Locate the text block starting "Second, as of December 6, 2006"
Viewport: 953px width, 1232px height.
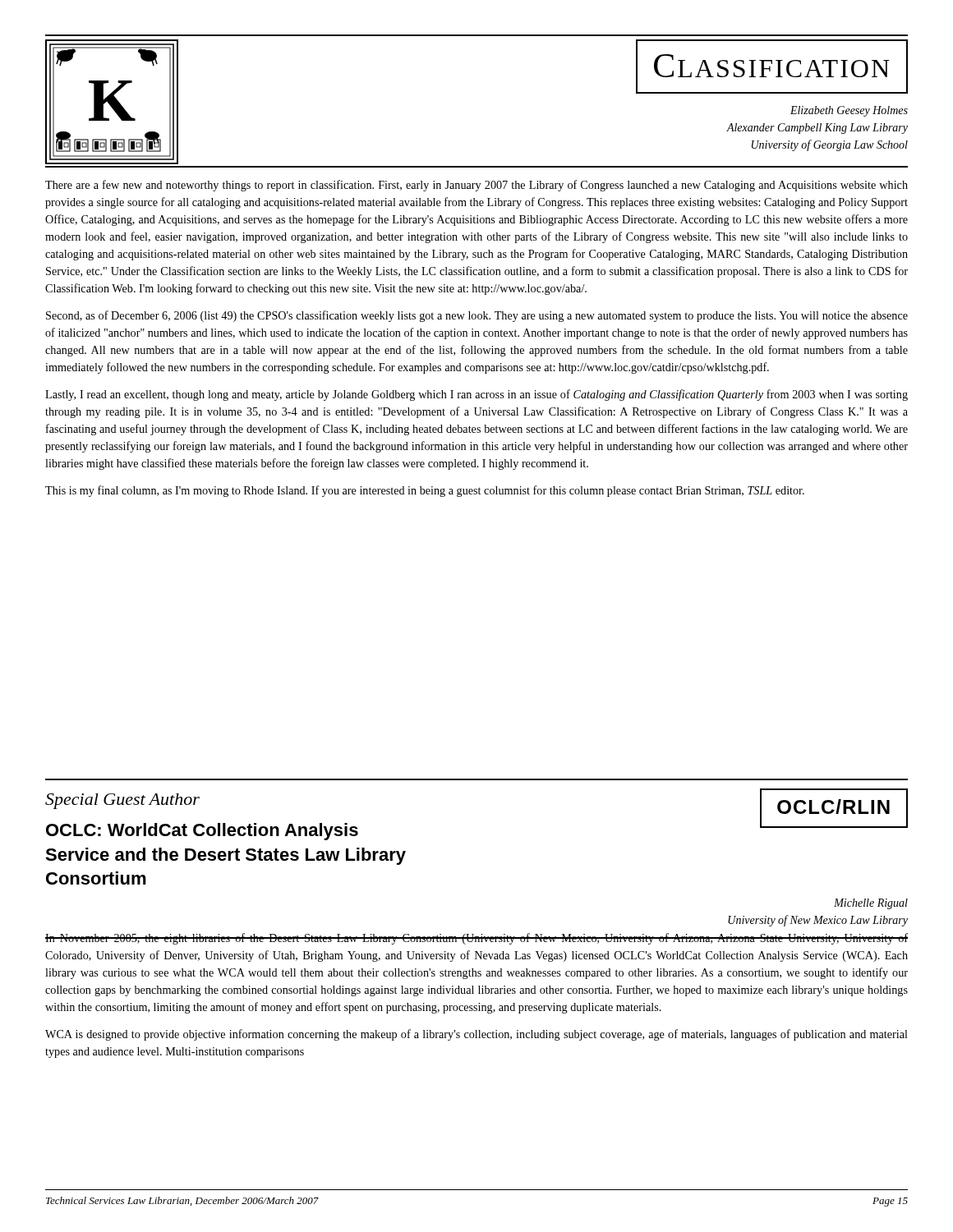(x=476, y=341)
